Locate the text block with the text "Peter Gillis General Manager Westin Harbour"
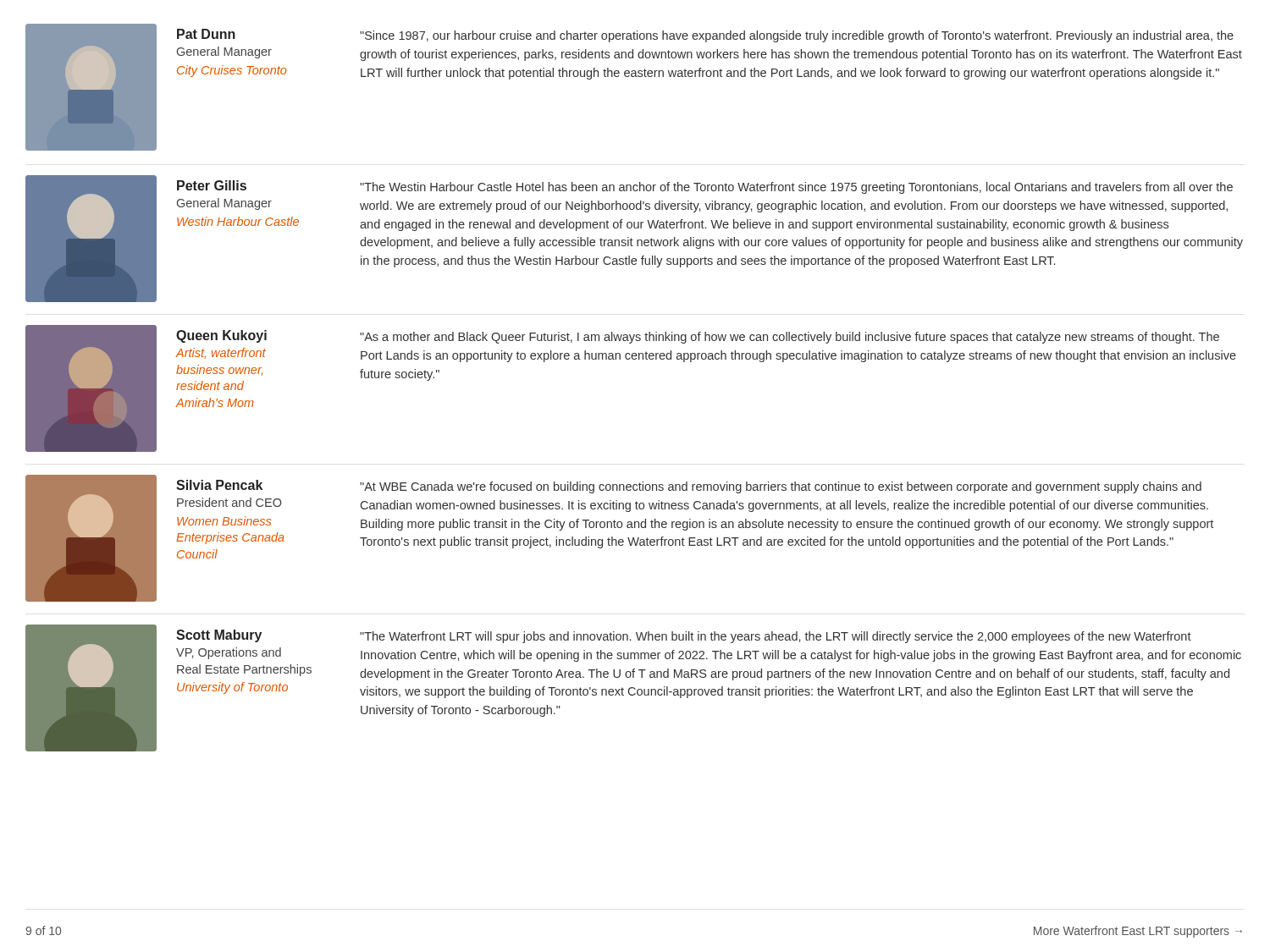Screen dimensions: 952x1270 point(259,204)
